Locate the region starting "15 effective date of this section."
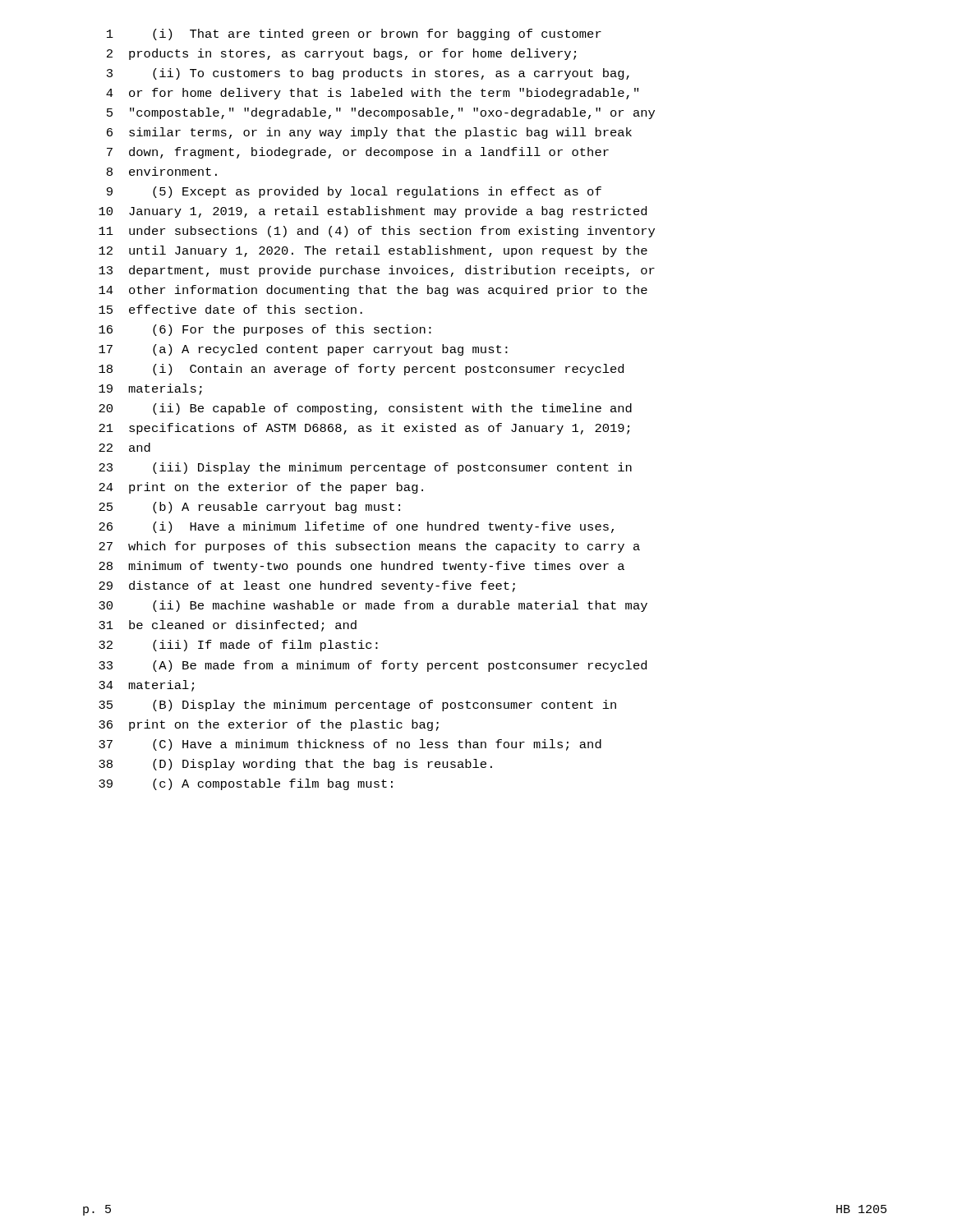 pyautogui.click(x=230, y=309)
